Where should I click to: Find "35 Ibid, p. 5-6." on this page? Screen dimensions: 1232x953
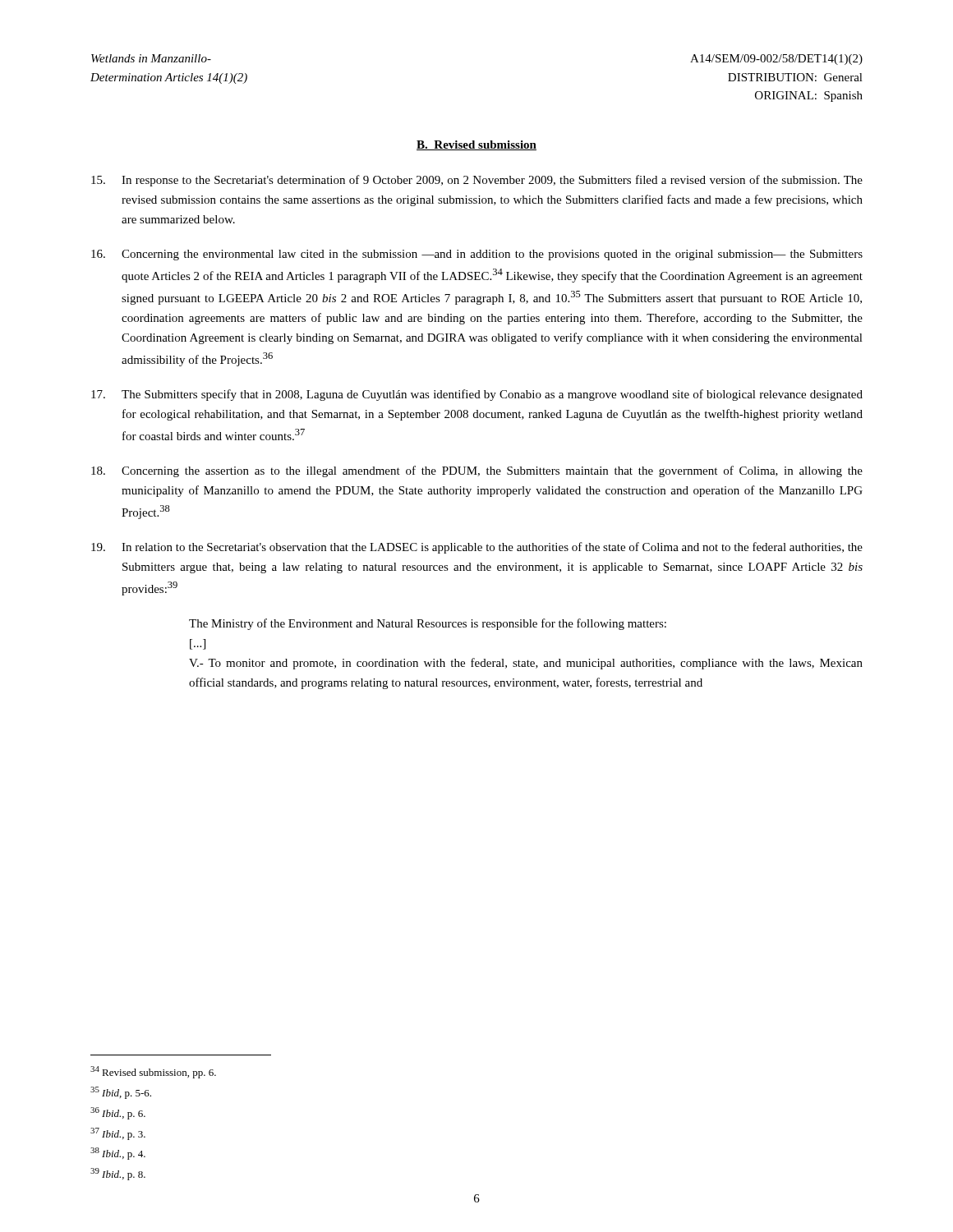pyautogui.click(x=121, y=1092)
